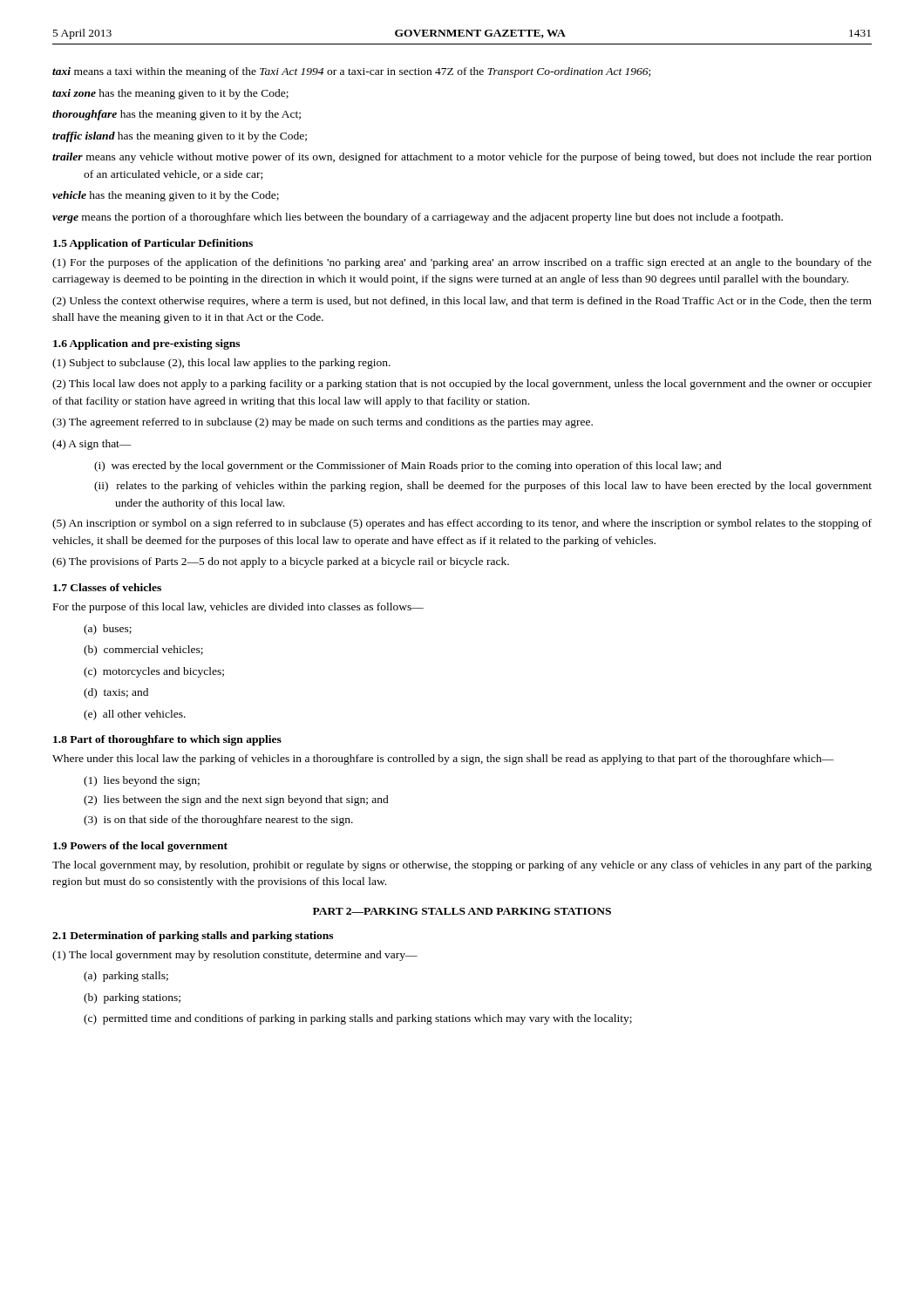Click on the text block starting "(1) Subject to subclause (2), this"
This screenshot has width=924, height=1308.
pos(222,362)
